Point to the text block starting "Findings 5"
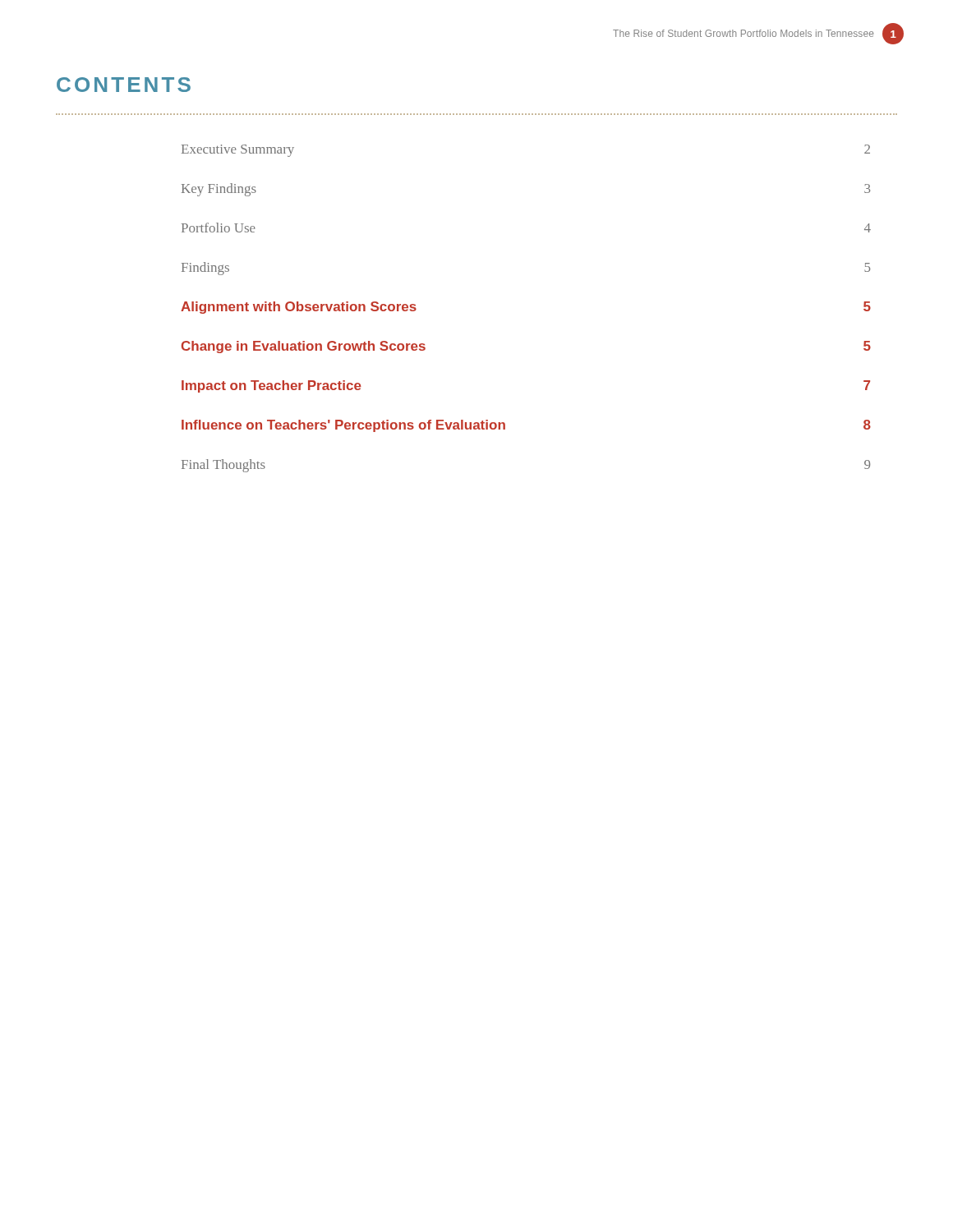The image size is (953, 1232). pyautogui.click(x=201, y=268)
